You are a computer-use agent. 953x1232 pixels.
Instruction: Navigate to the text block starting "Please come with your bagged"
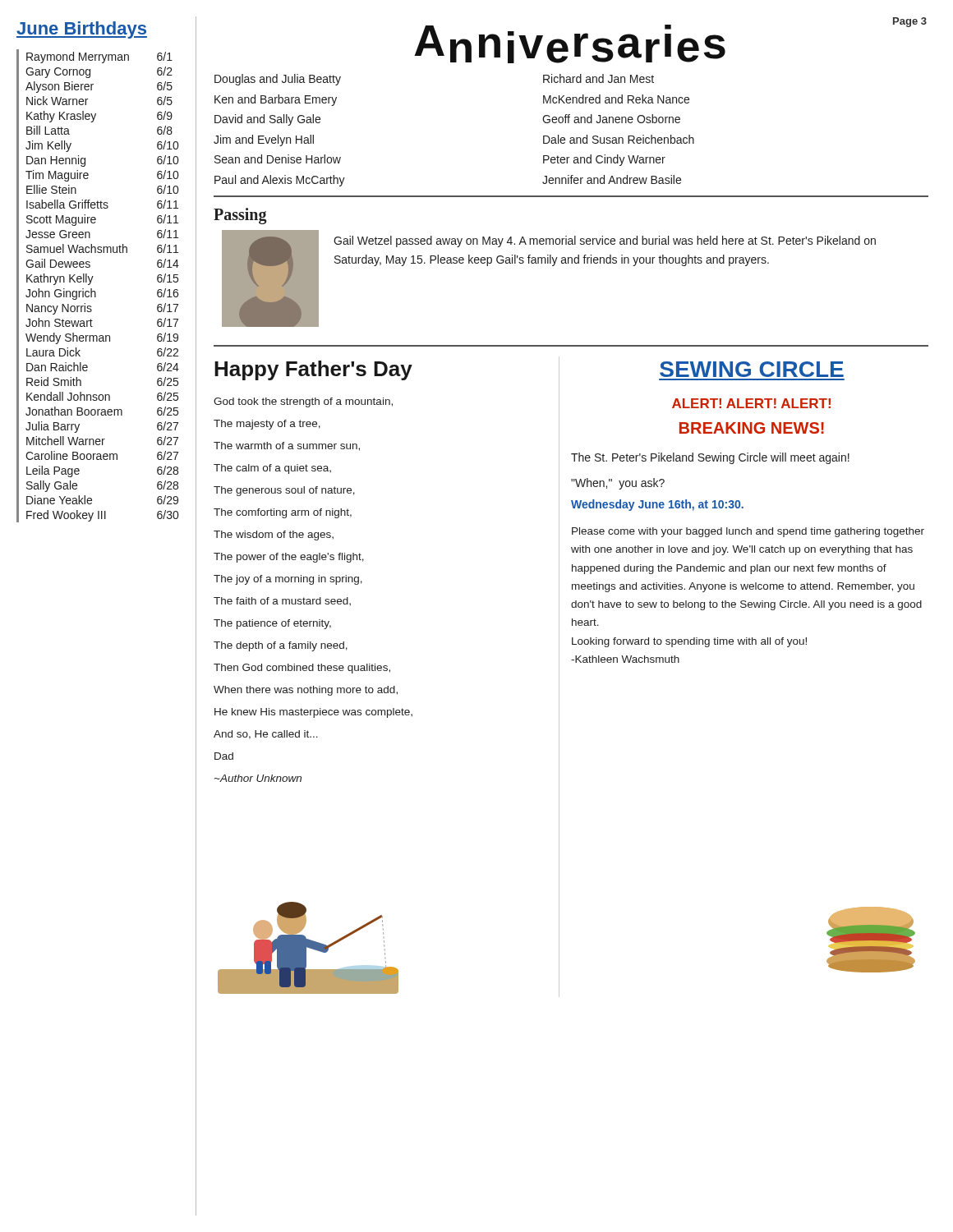point(748,595)
